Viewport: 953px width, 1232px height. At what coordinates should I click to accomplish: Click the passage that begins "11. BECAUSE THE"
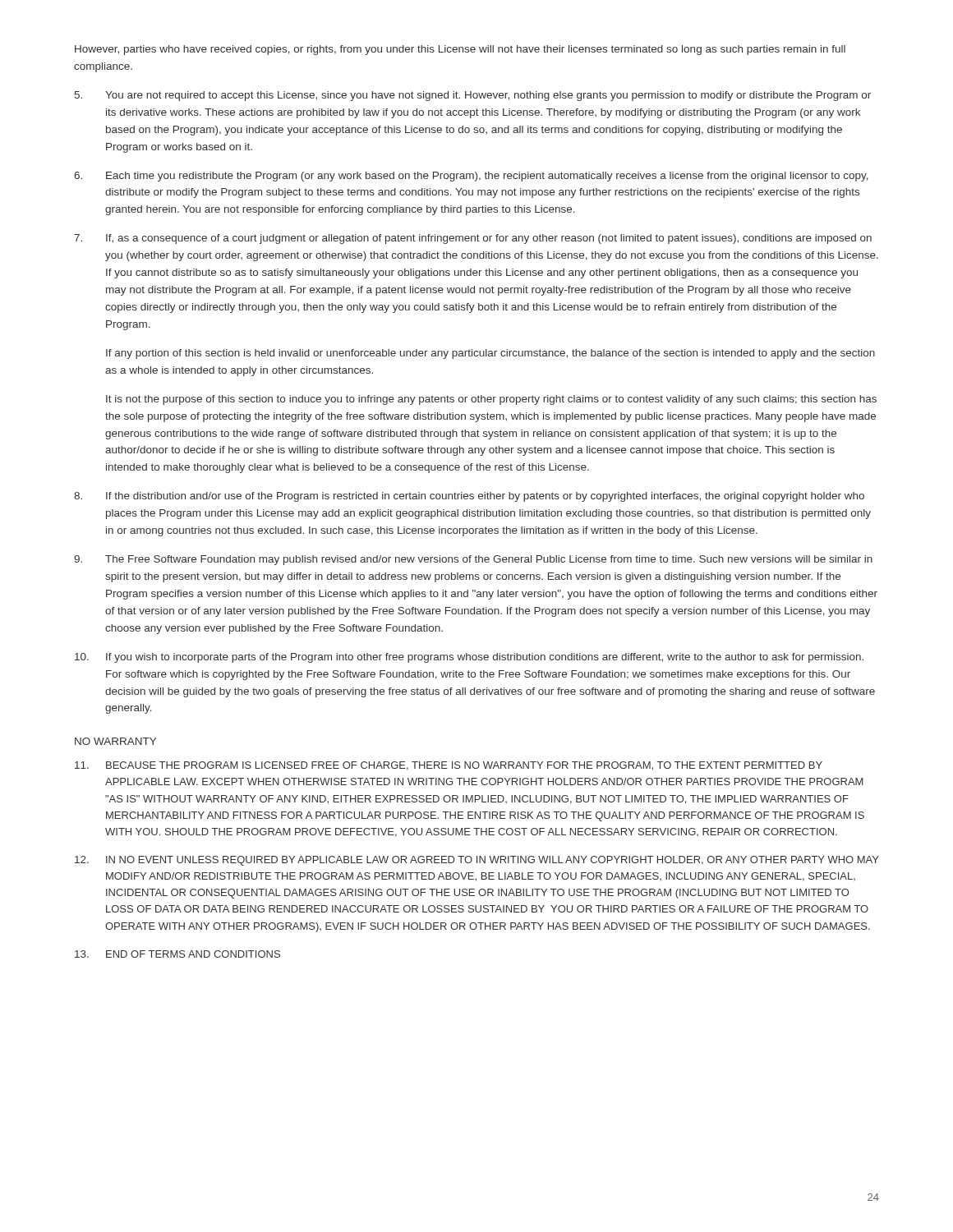(476, 799)
